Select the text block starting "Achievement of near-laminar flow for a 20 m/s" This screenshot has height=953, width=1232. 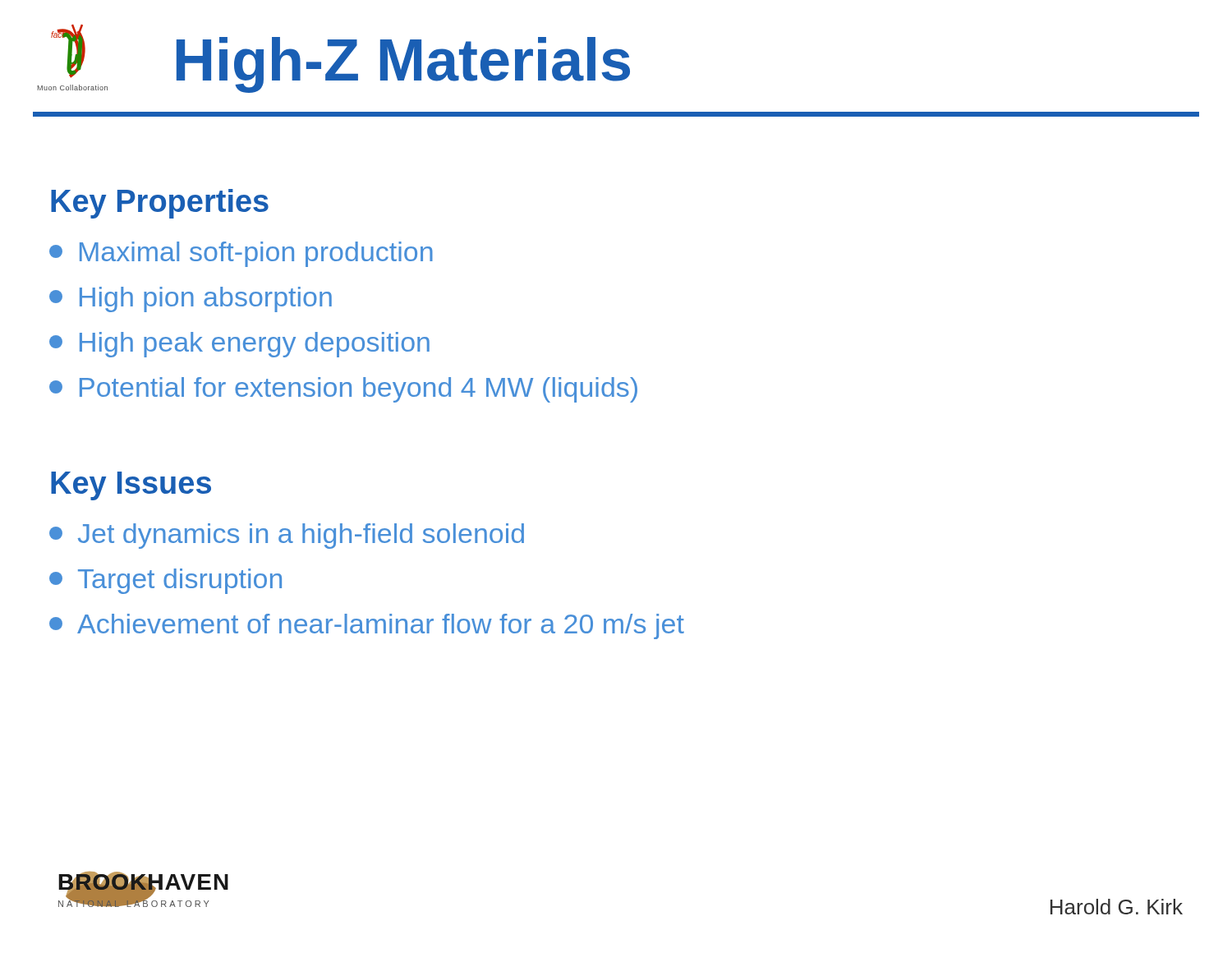pyautogui.click(x=367, y=624)
